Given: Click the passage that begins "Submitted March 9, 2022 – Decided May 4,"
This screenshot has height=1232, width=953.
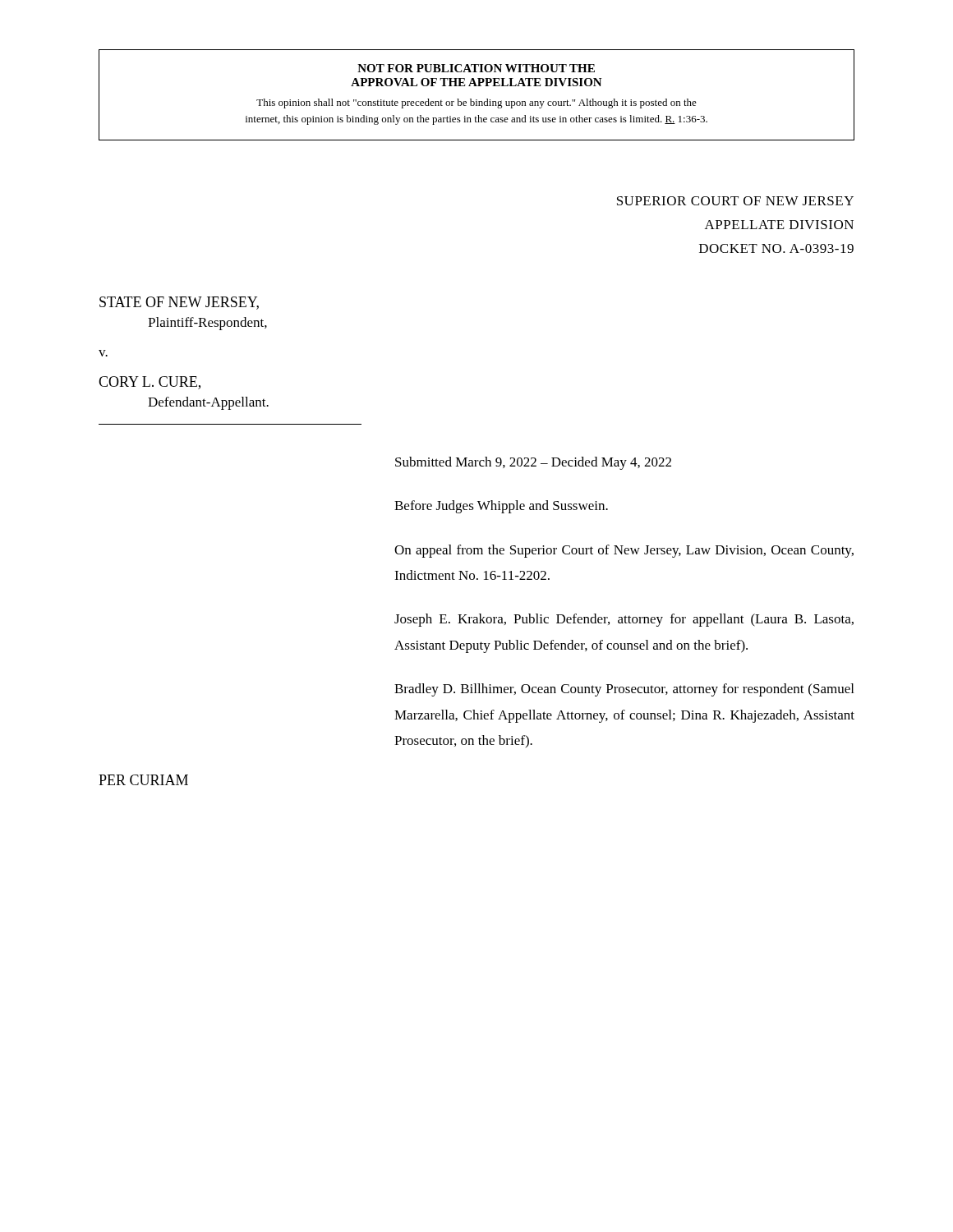Looking at the screenshot, I should 533,463.
